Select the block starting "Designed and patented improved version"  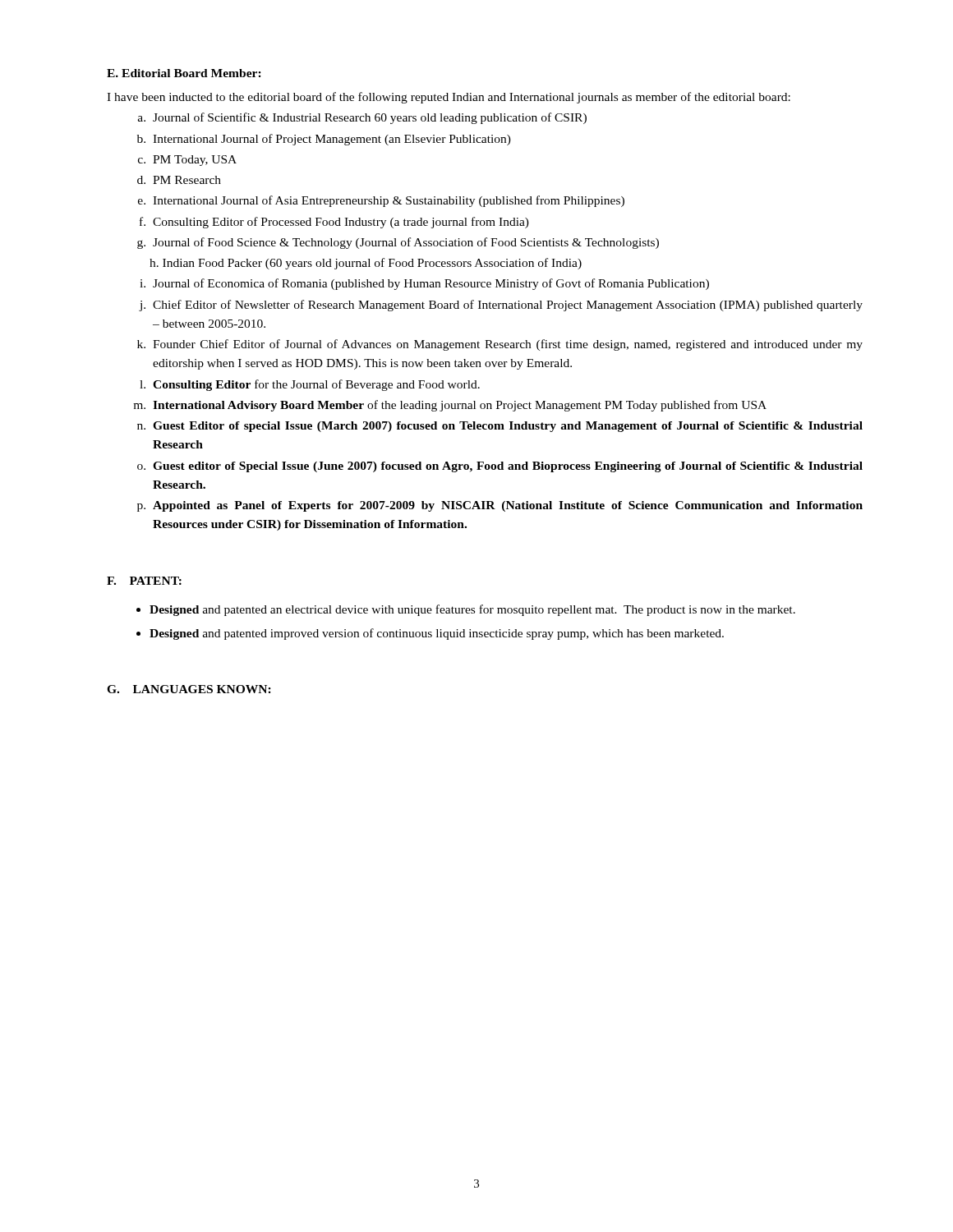[x=437, y=633]
